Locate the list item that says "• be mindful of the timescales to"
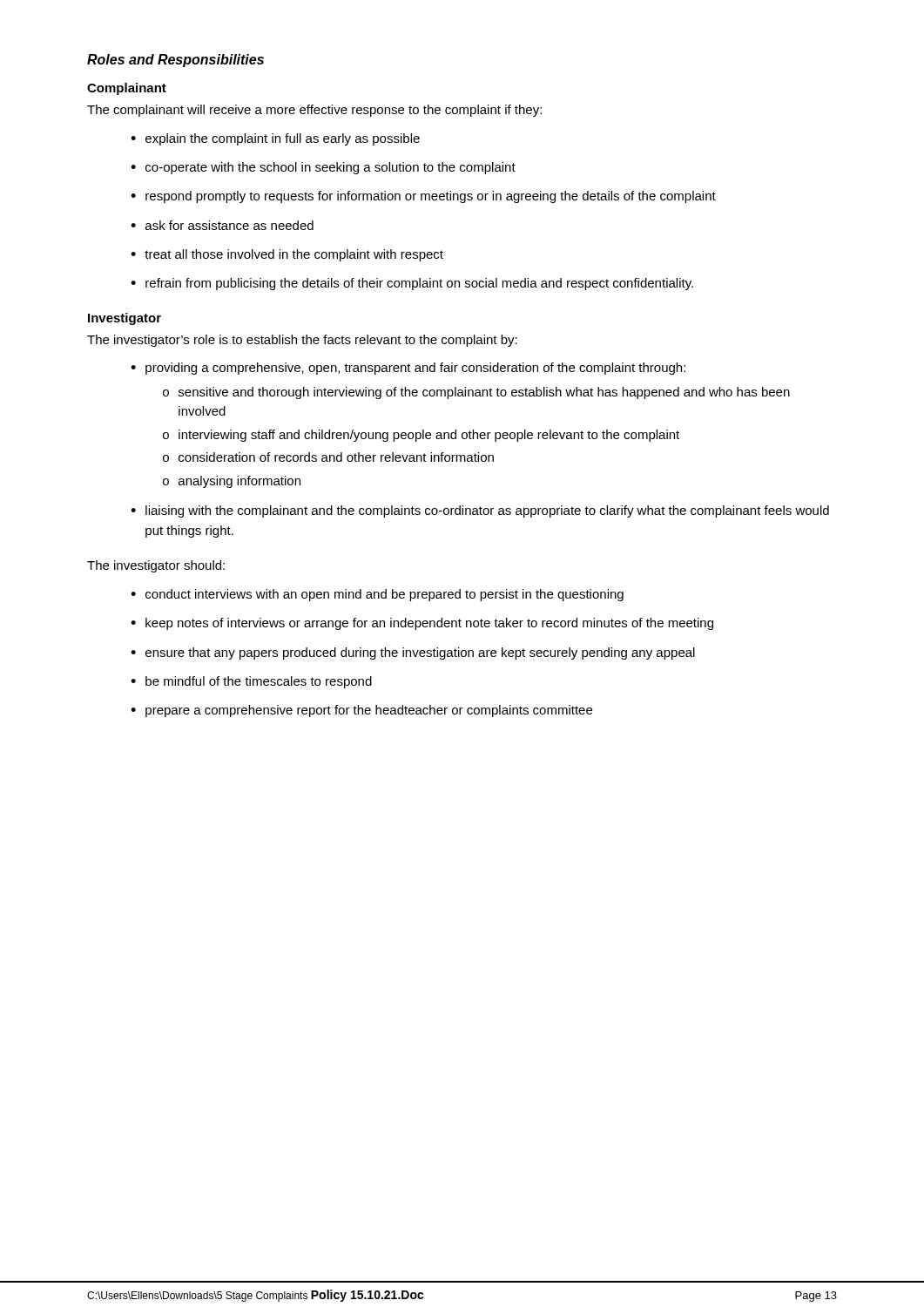The width and height of the screenshot is (924, 1307). 251,682
